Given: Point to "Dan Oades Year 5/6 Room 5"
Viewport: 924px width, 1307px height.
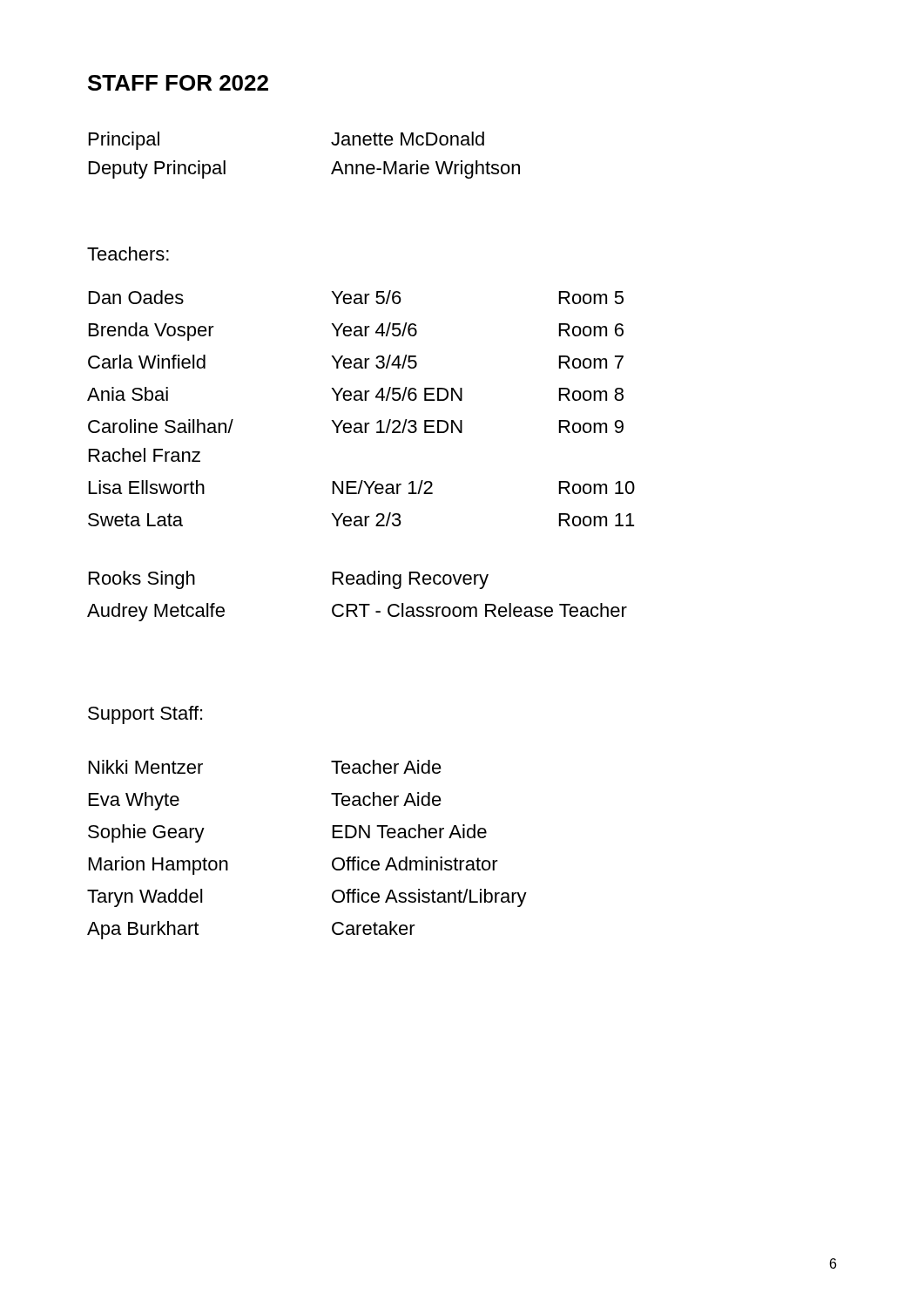Looking at the screenshot, I should [x=392, y=298].
